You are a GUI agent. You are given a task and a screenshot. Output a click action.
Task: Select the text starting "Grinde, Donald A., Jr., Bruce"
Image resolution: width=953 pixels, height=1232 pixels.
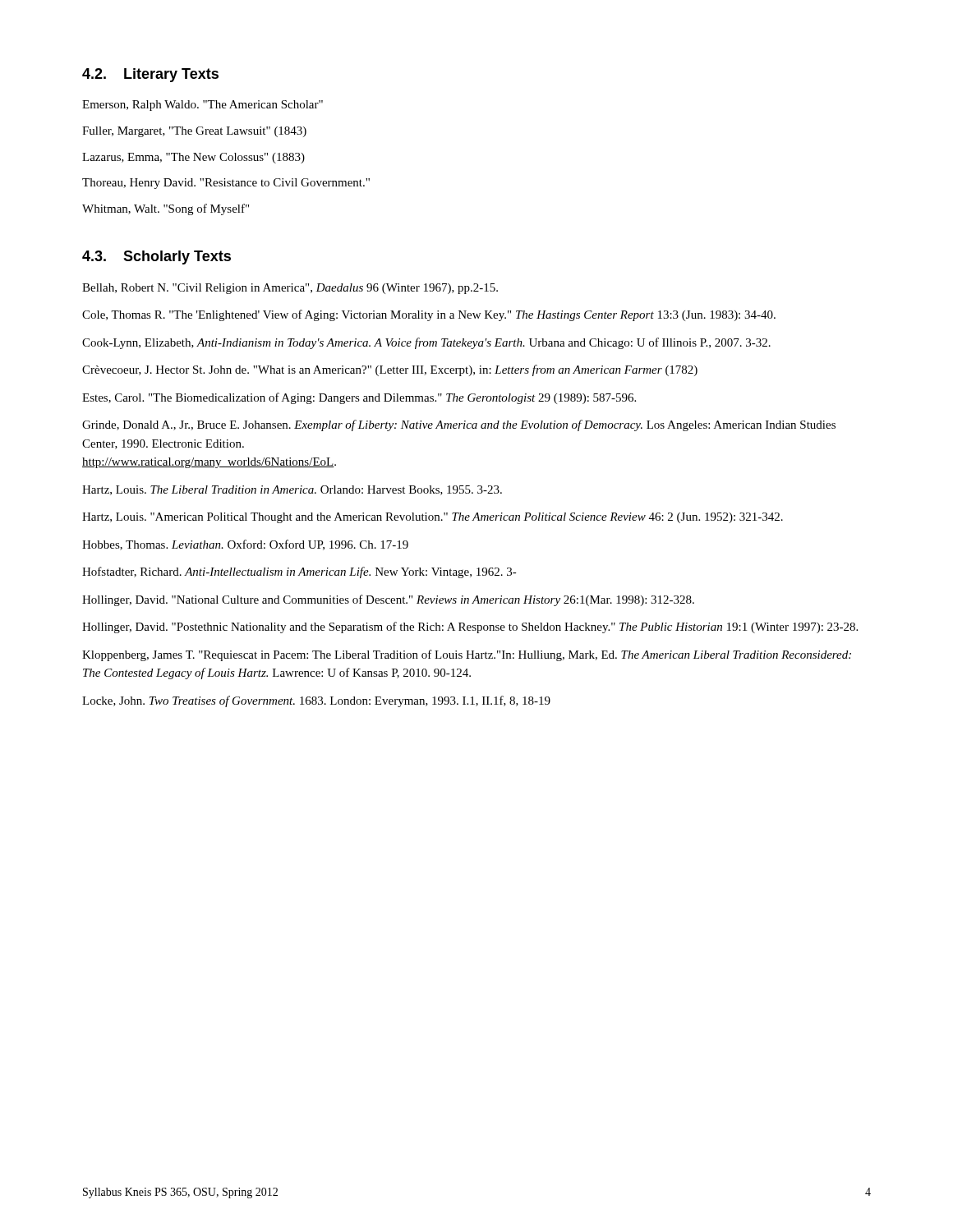coord(459,425)
